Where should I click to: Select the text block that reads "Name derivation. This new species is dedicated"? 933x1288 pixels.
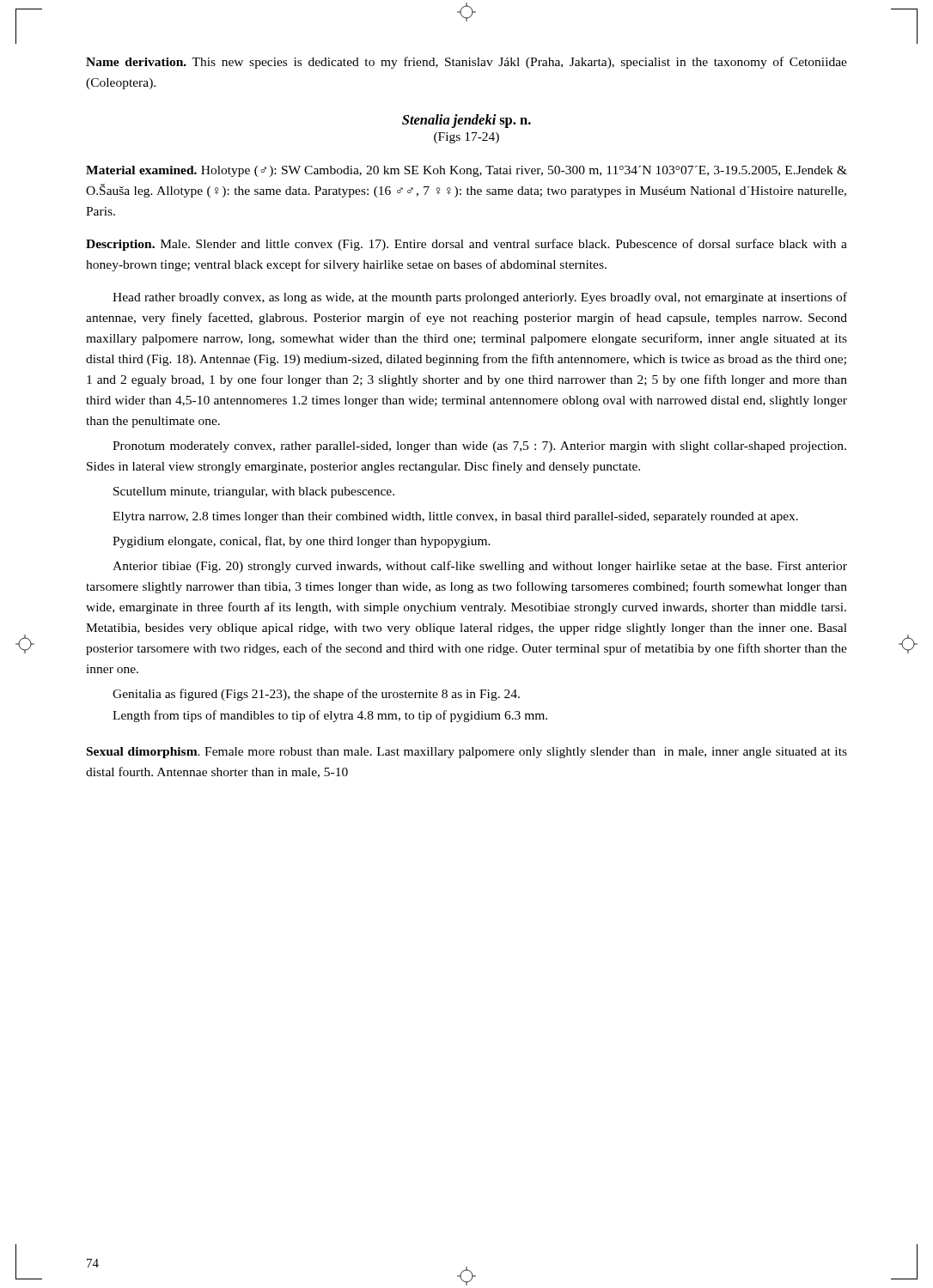pyautogui.click(x=466, y=72)
